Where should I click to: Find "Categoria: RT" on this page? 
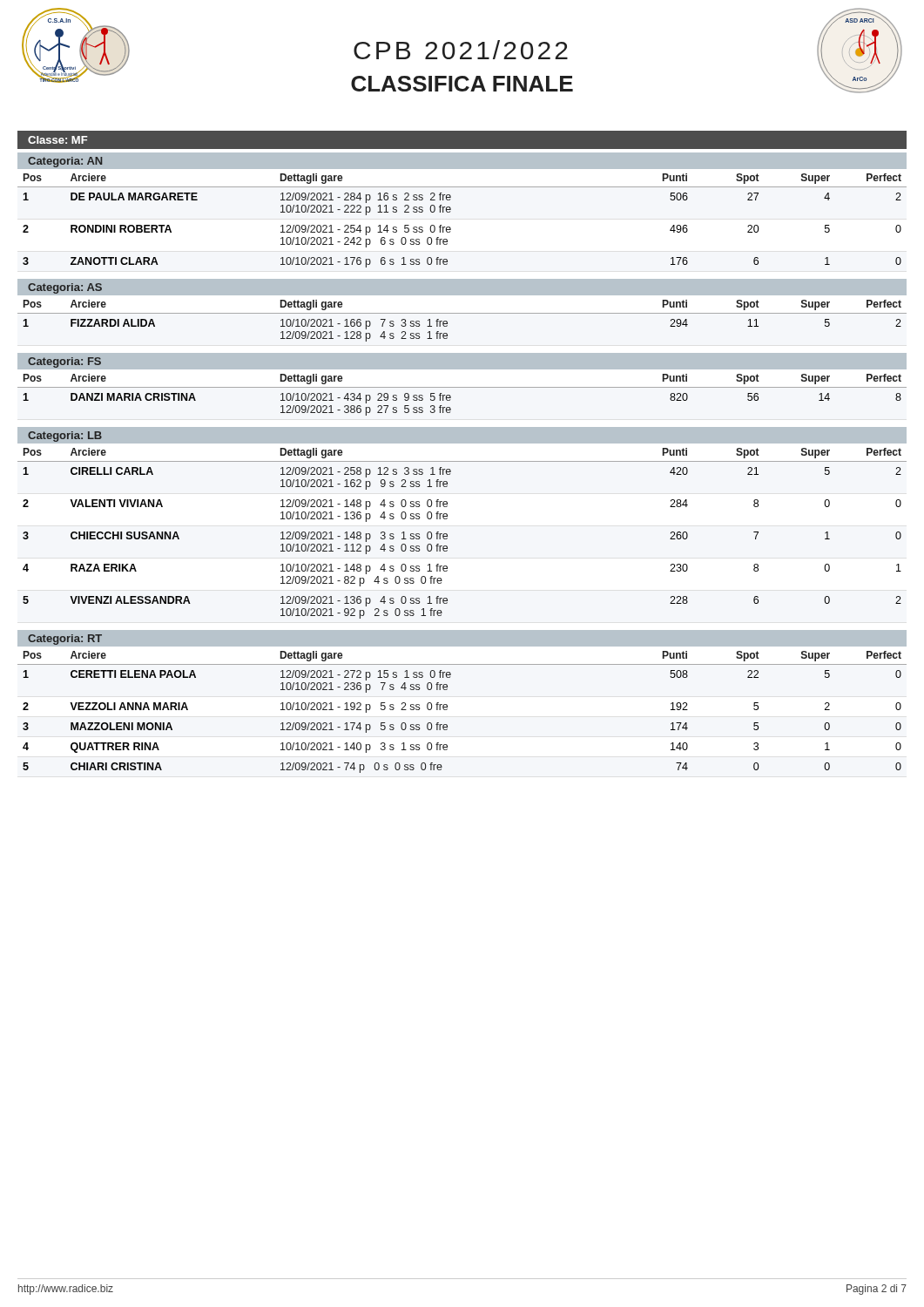(65, 638)
